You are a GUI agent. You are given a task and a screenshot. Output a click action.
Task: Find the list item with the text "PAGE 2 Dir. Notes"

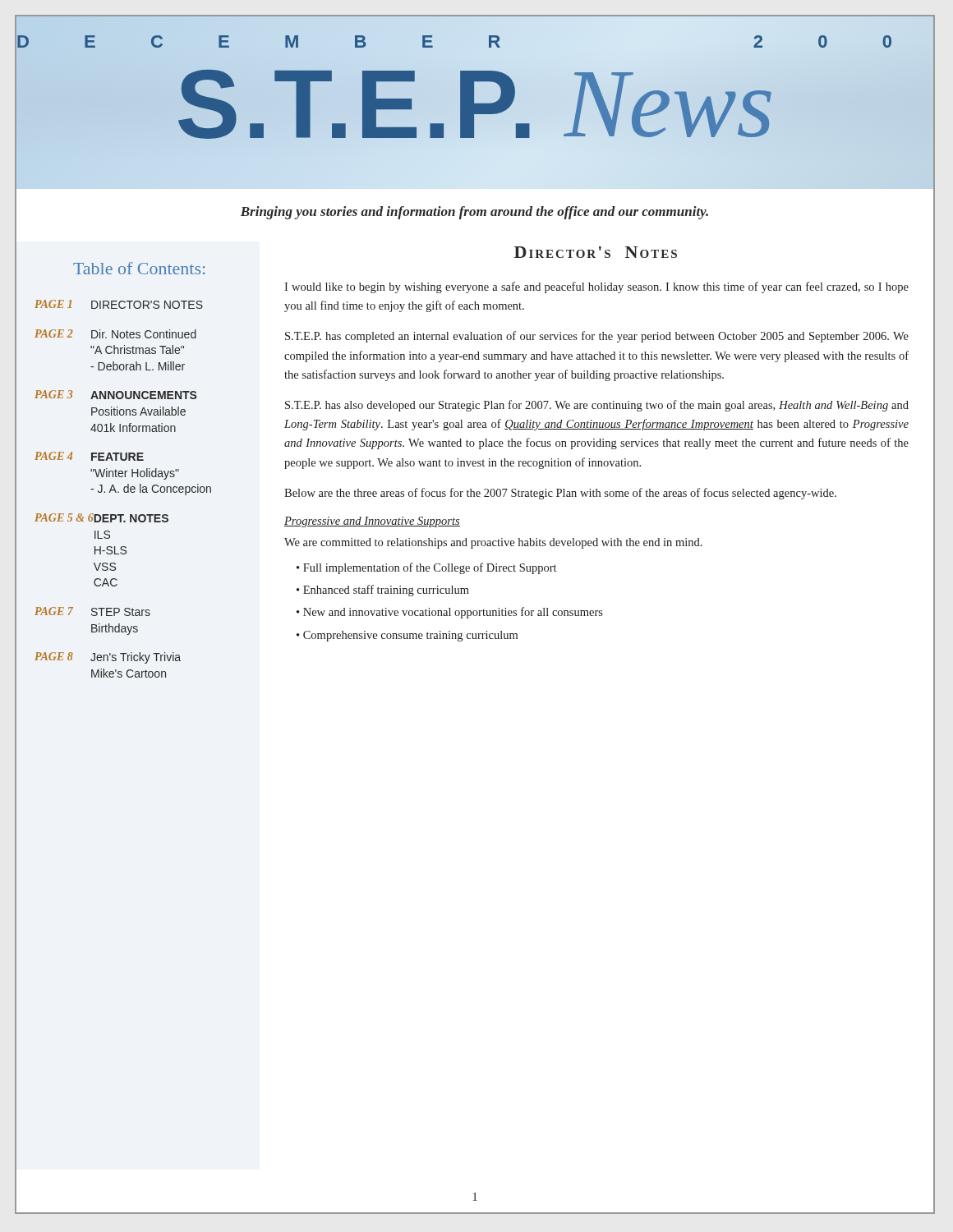116,351
